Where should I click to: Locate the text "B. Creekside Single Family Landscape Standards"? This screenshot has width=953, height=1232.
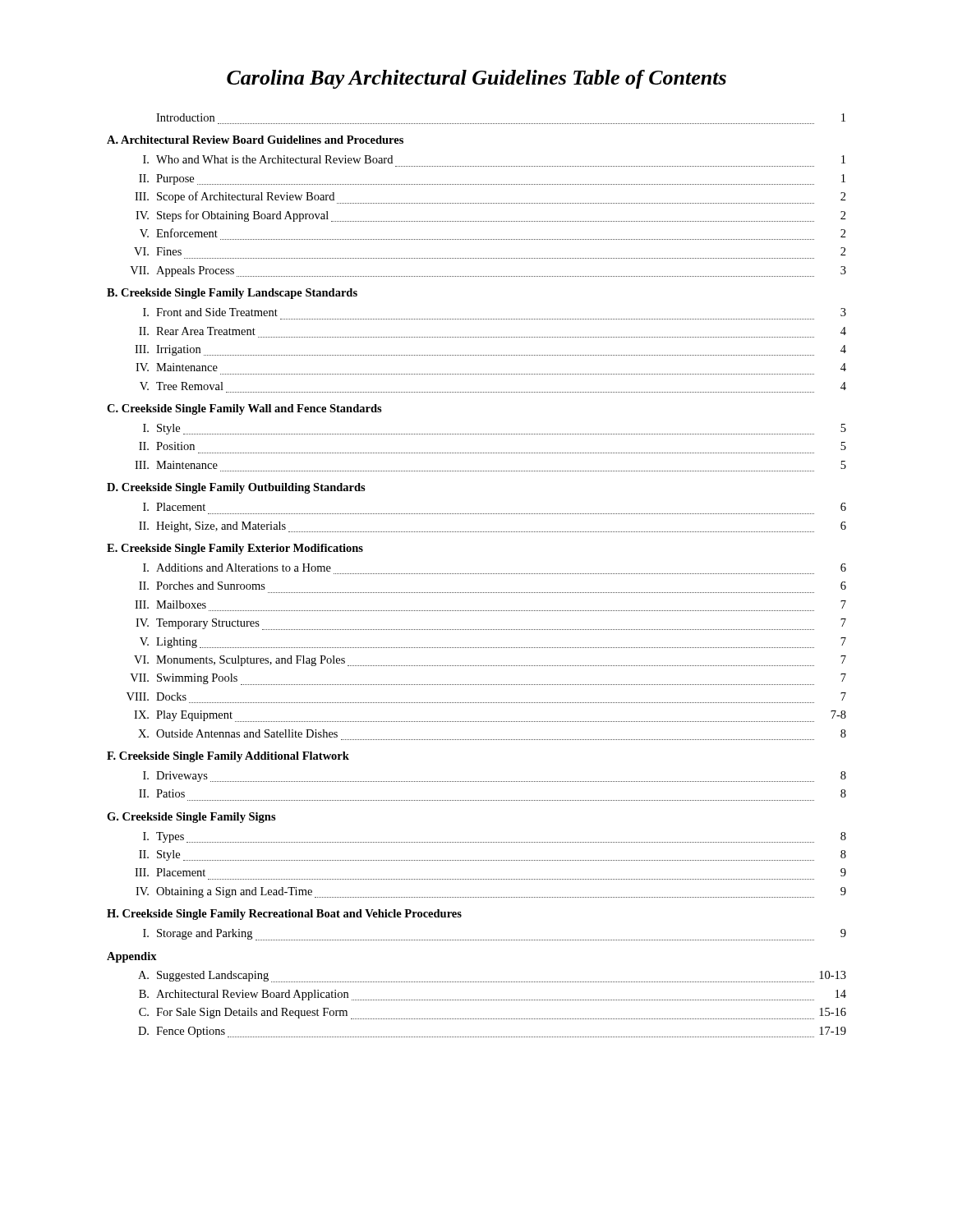[232, 293]
